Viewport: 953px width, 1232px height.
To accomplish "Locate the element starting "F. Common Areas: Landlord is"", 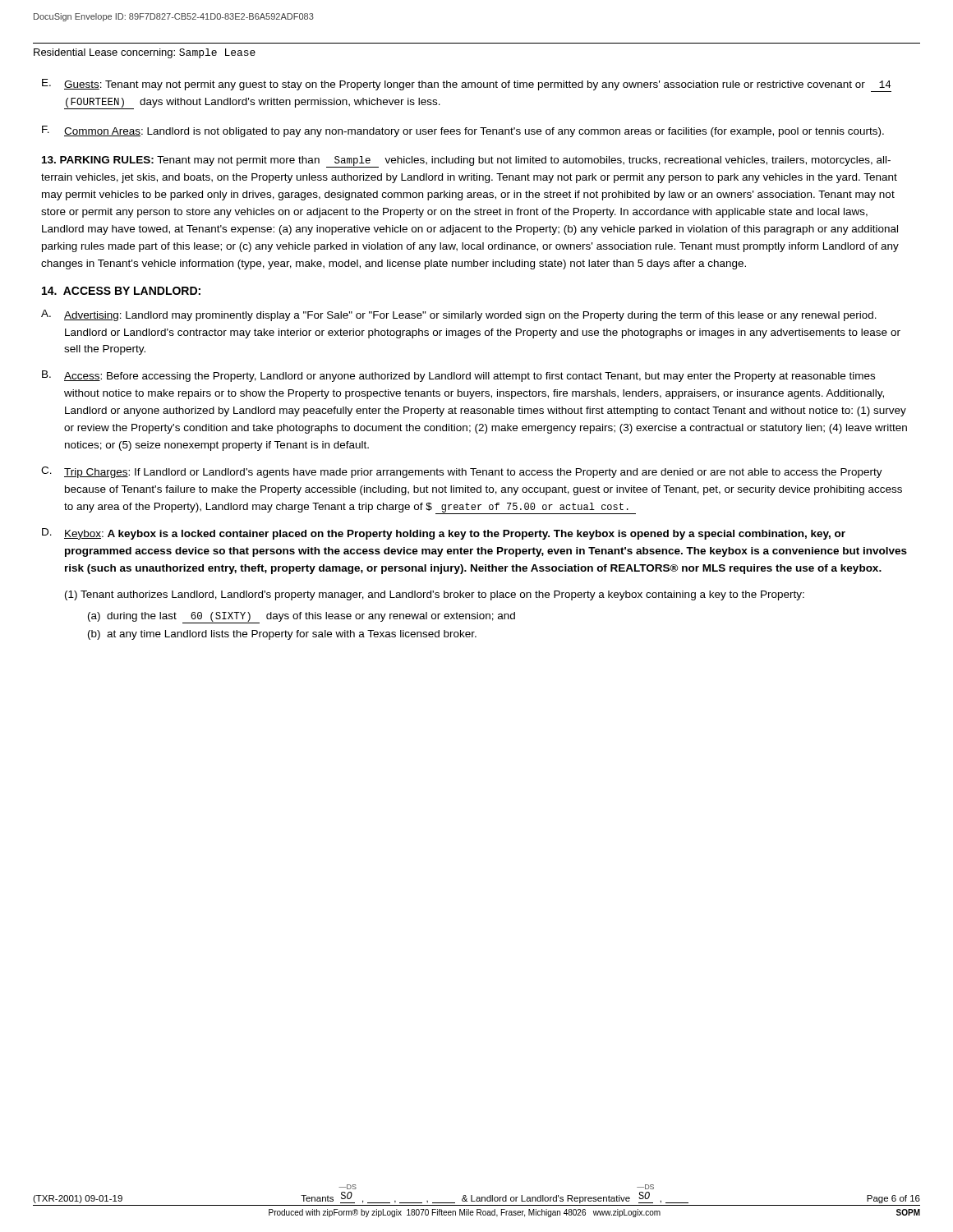I will [476, 132].
